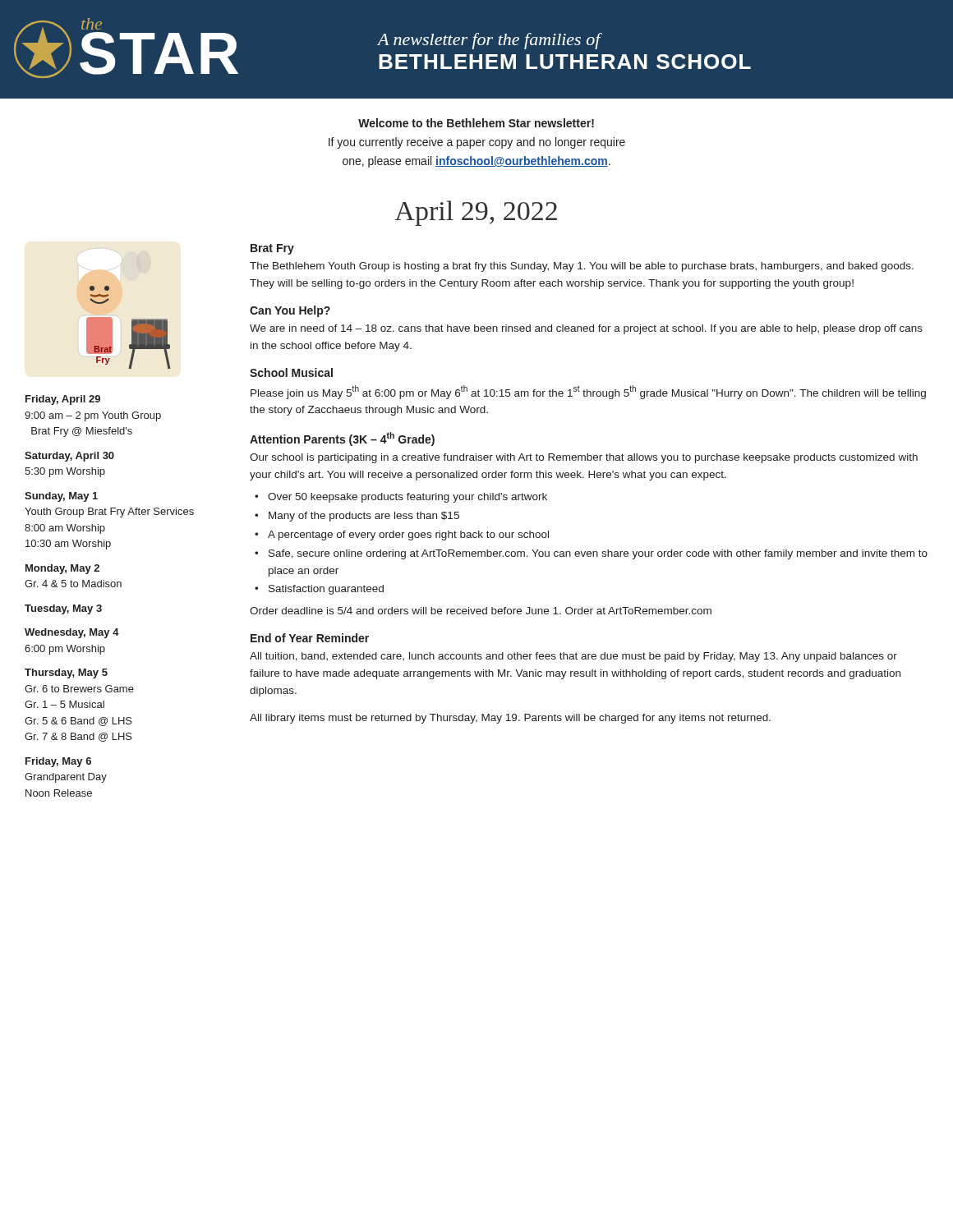Point to the text starting "A percentage of every order goes right back"
Image resolution: width=953 pixels, height=1232 pixels.
409,534
